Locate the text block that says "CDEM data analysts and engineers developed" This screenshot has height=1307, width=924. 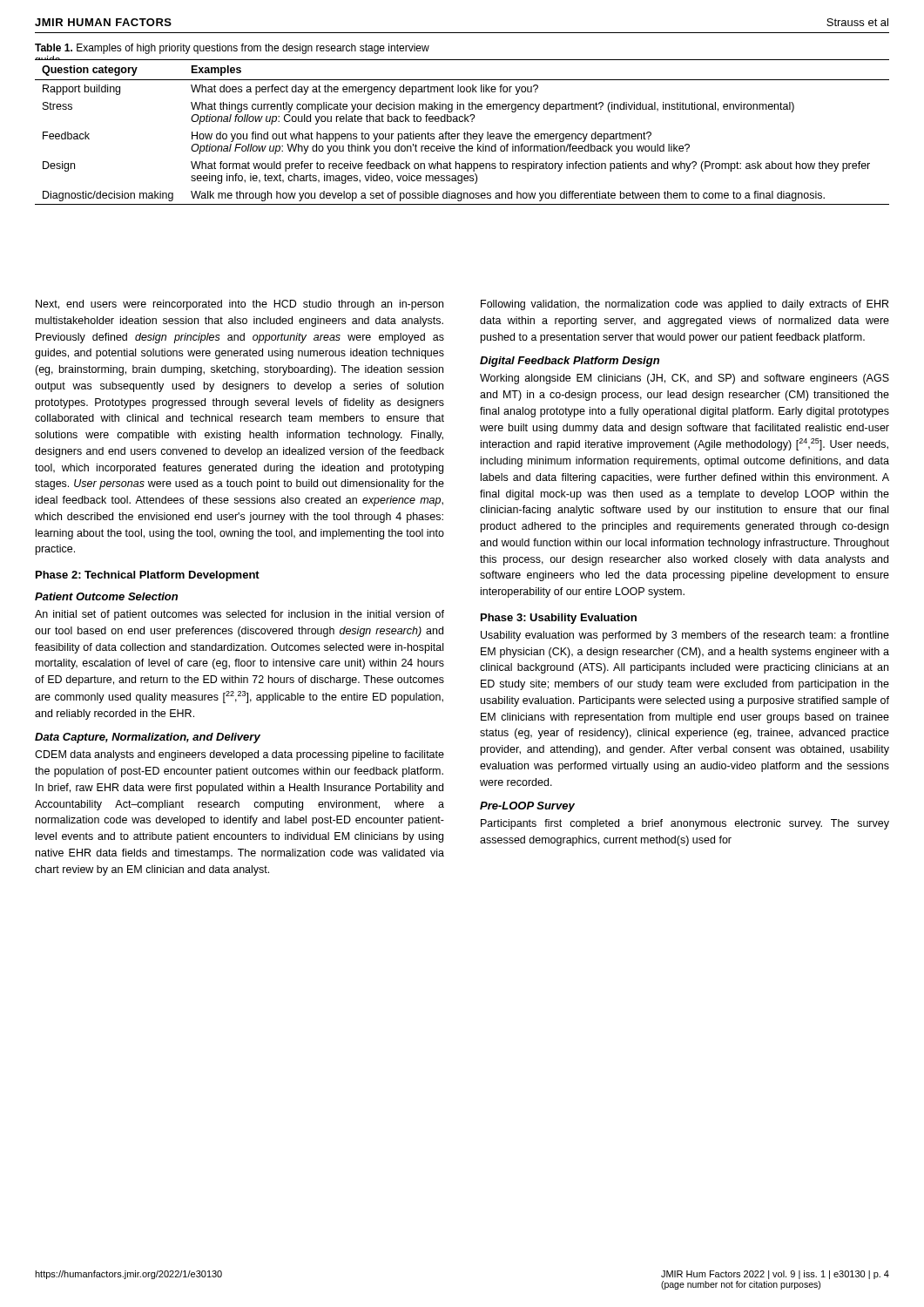tap(240, 812)
